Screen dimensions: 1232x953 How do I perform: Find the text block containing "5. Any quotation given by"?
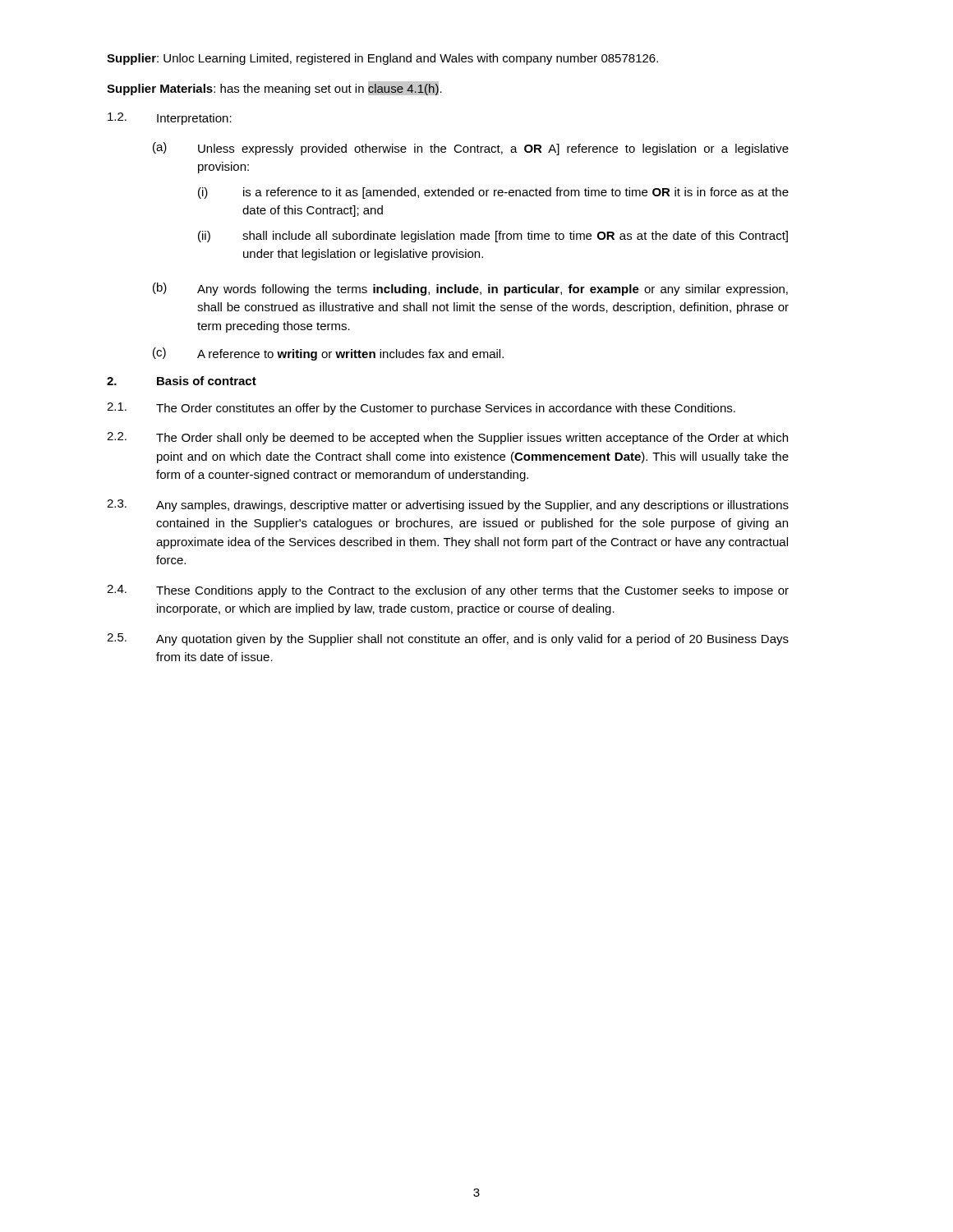click(x=448, y=648)
